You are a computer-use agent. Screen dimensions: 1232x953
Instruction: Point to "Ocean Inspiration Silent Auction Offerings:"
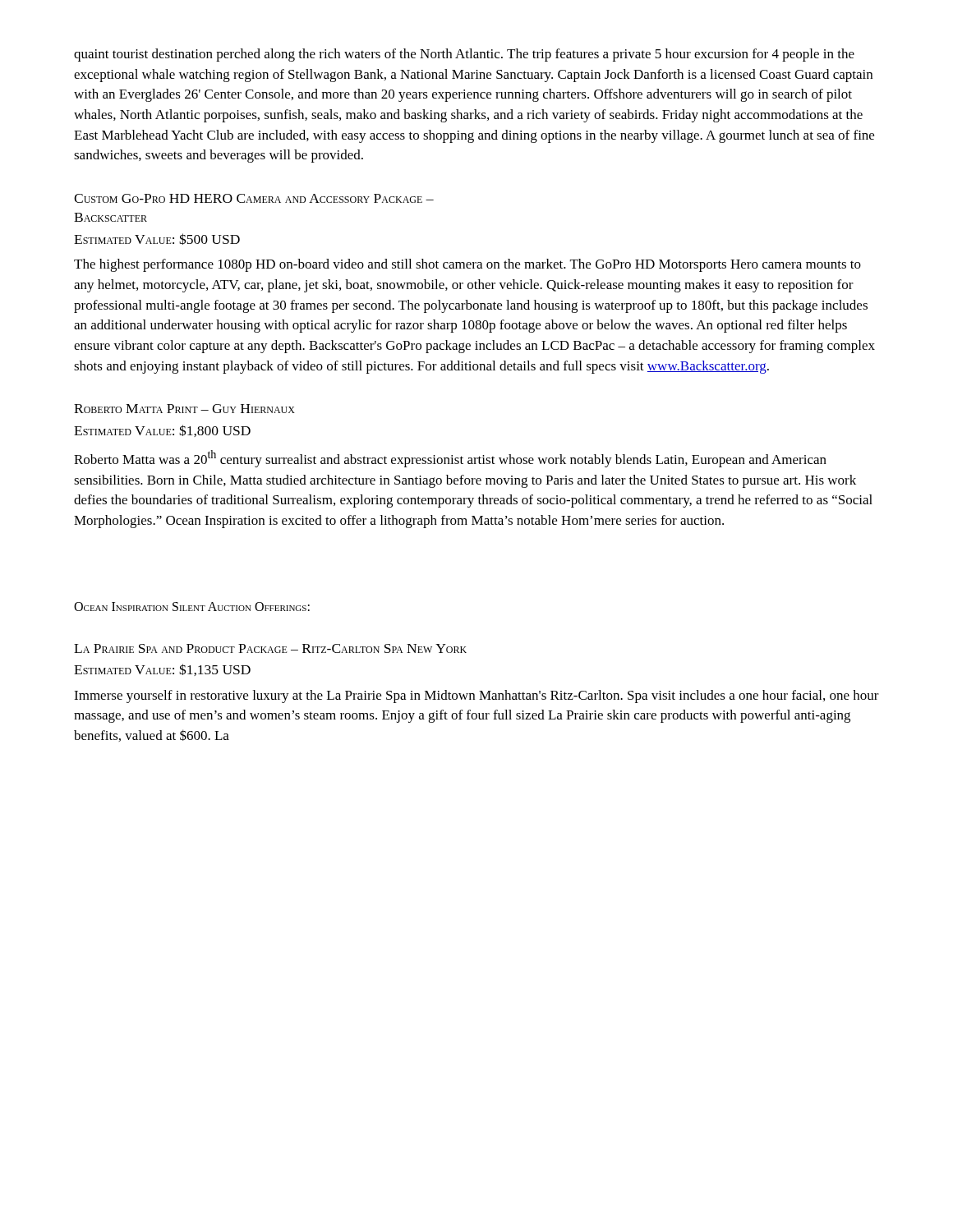click(192, 606)
